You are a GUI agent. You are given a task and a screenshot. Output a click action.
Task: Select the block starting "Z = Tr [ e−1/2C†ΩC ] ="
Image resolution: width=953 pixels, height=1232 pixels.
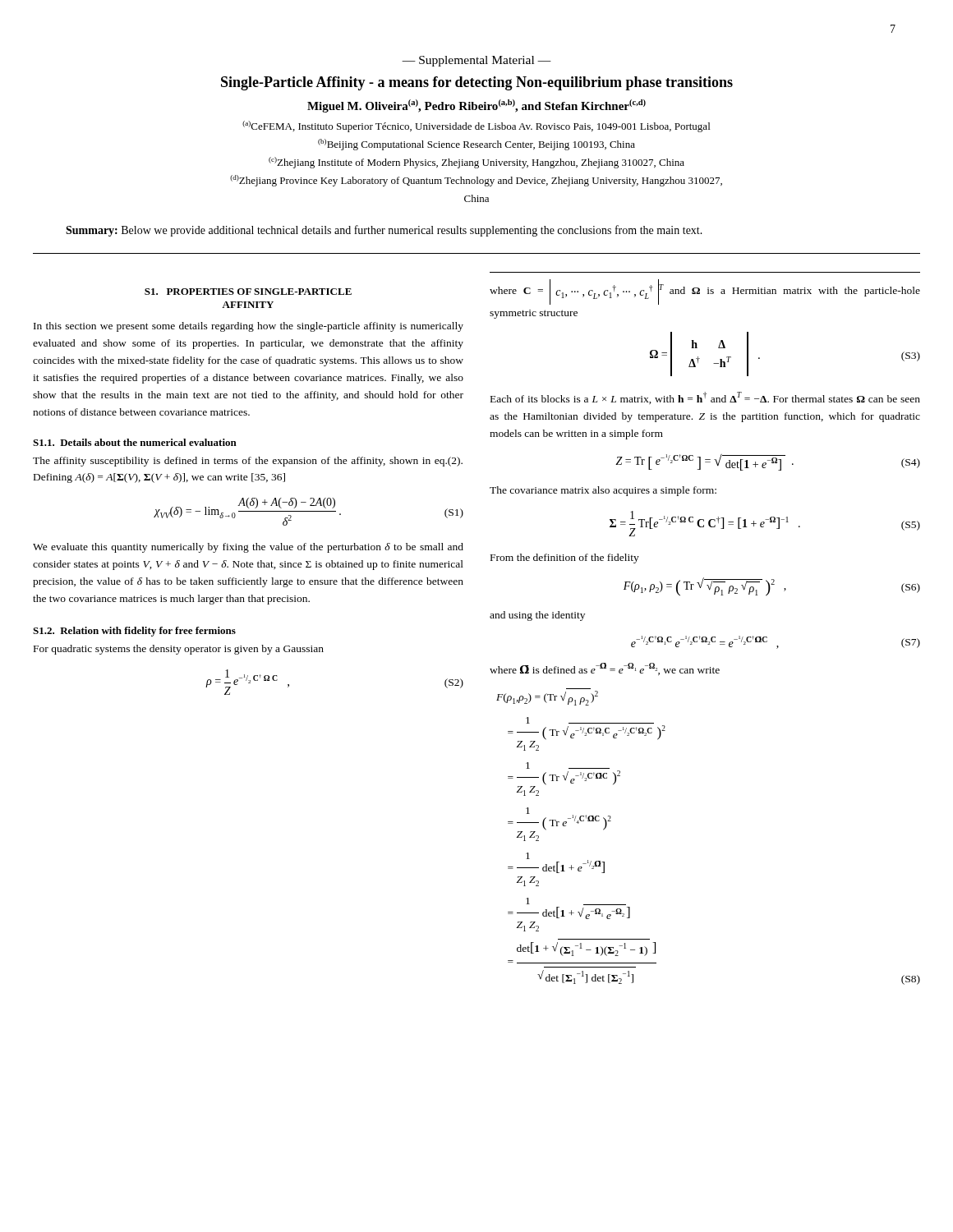point(768,462)
